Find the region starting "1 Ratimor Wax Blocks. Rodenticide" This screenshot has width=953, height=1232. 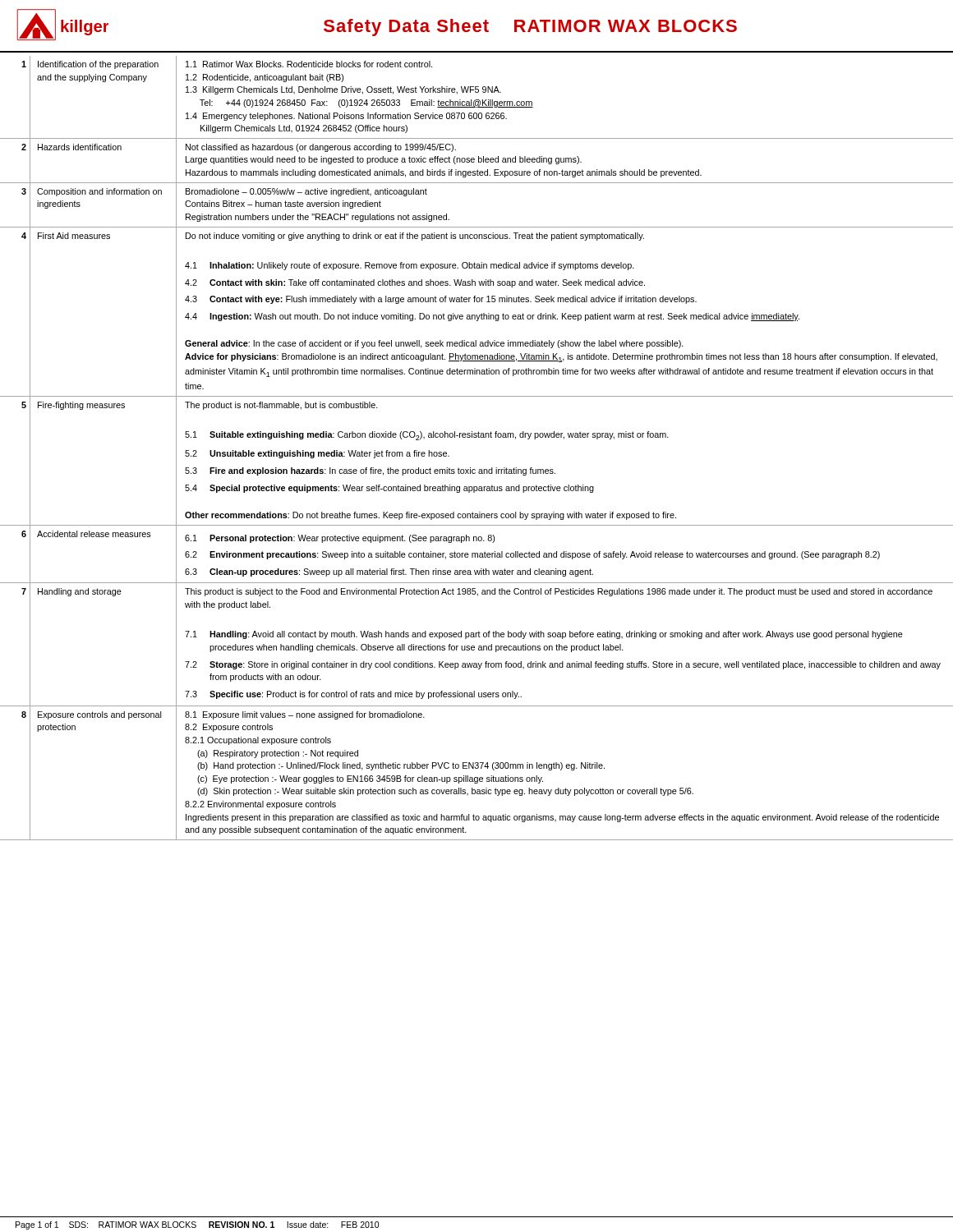click(x=359, y=96)
